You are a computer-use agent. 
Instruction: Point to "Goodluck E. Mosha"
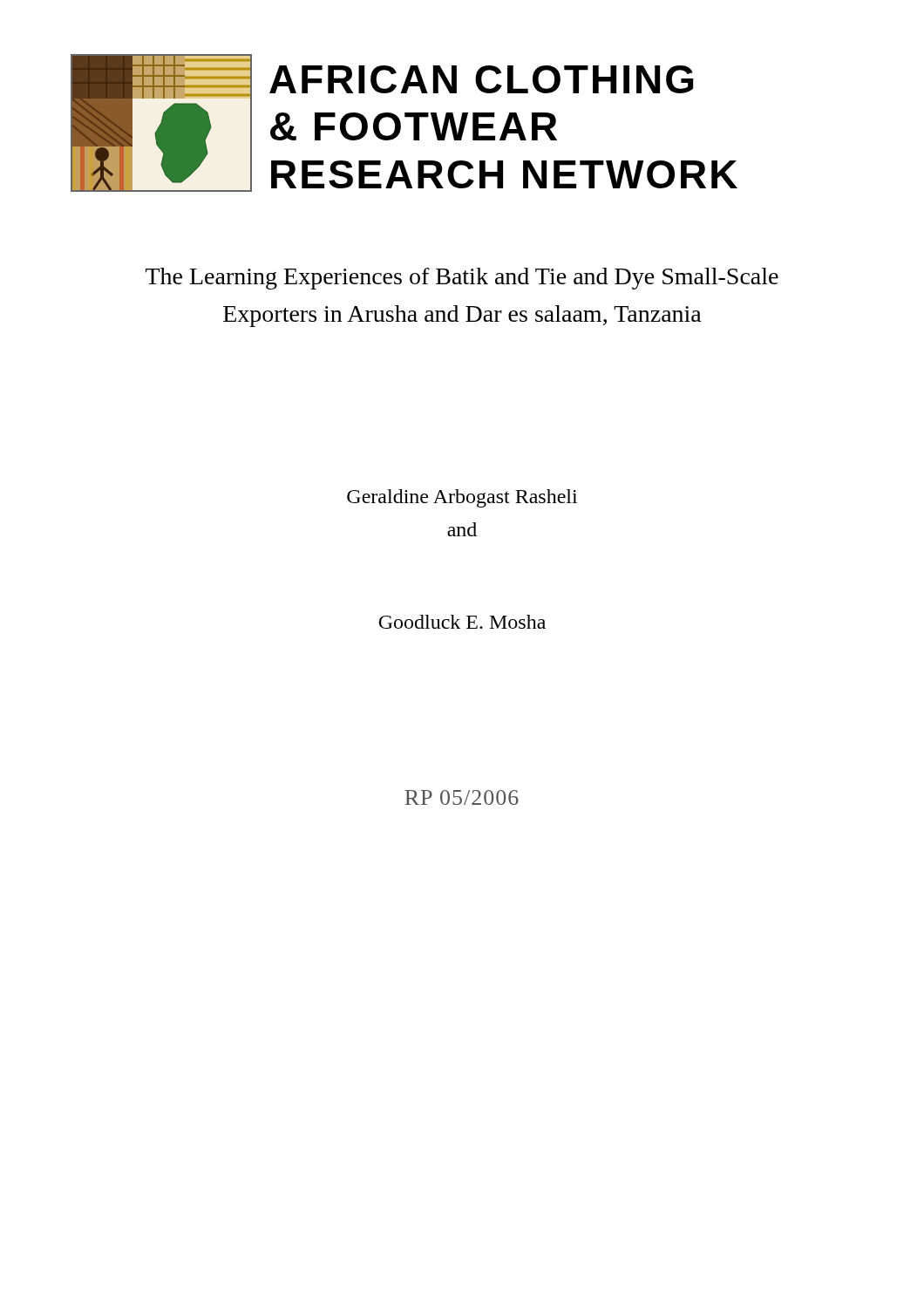pos(462,622)
